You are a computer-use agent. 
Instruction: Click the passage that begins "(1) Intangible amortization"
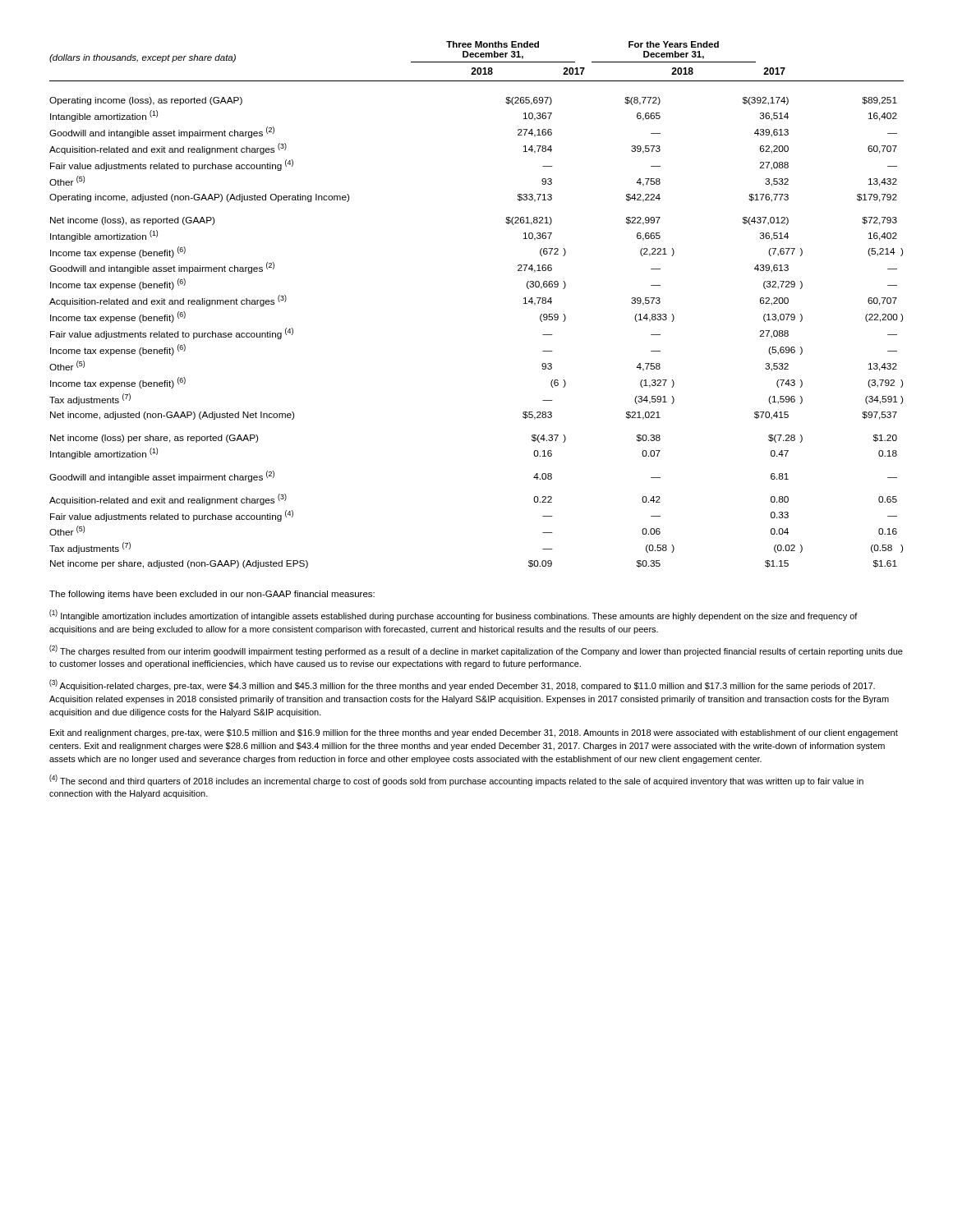click(453, 622)
